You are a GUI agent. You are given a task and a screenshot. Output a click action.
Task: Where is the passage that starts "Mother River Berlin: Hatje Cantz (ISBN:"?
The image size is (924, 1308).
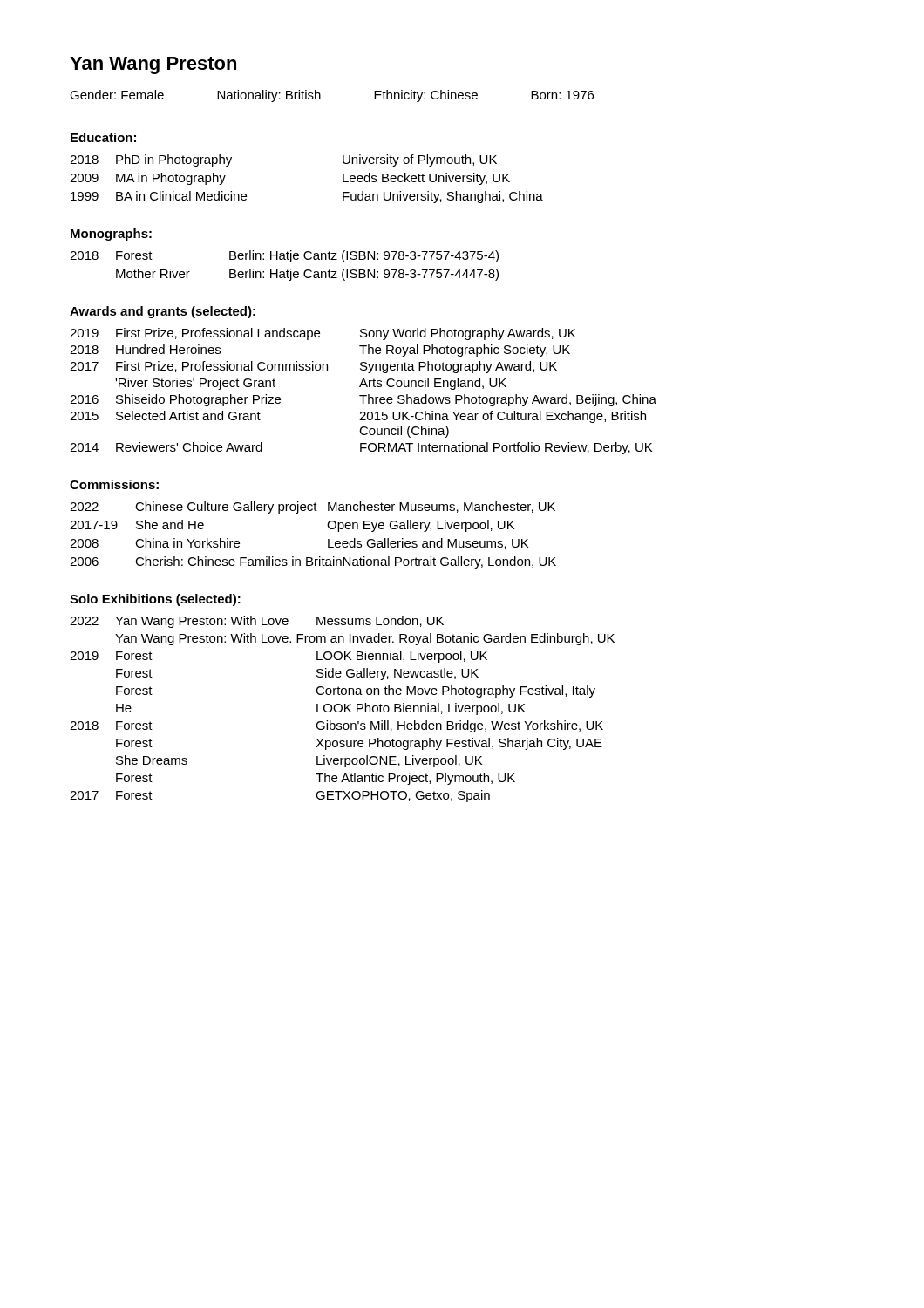click(485, 273)
